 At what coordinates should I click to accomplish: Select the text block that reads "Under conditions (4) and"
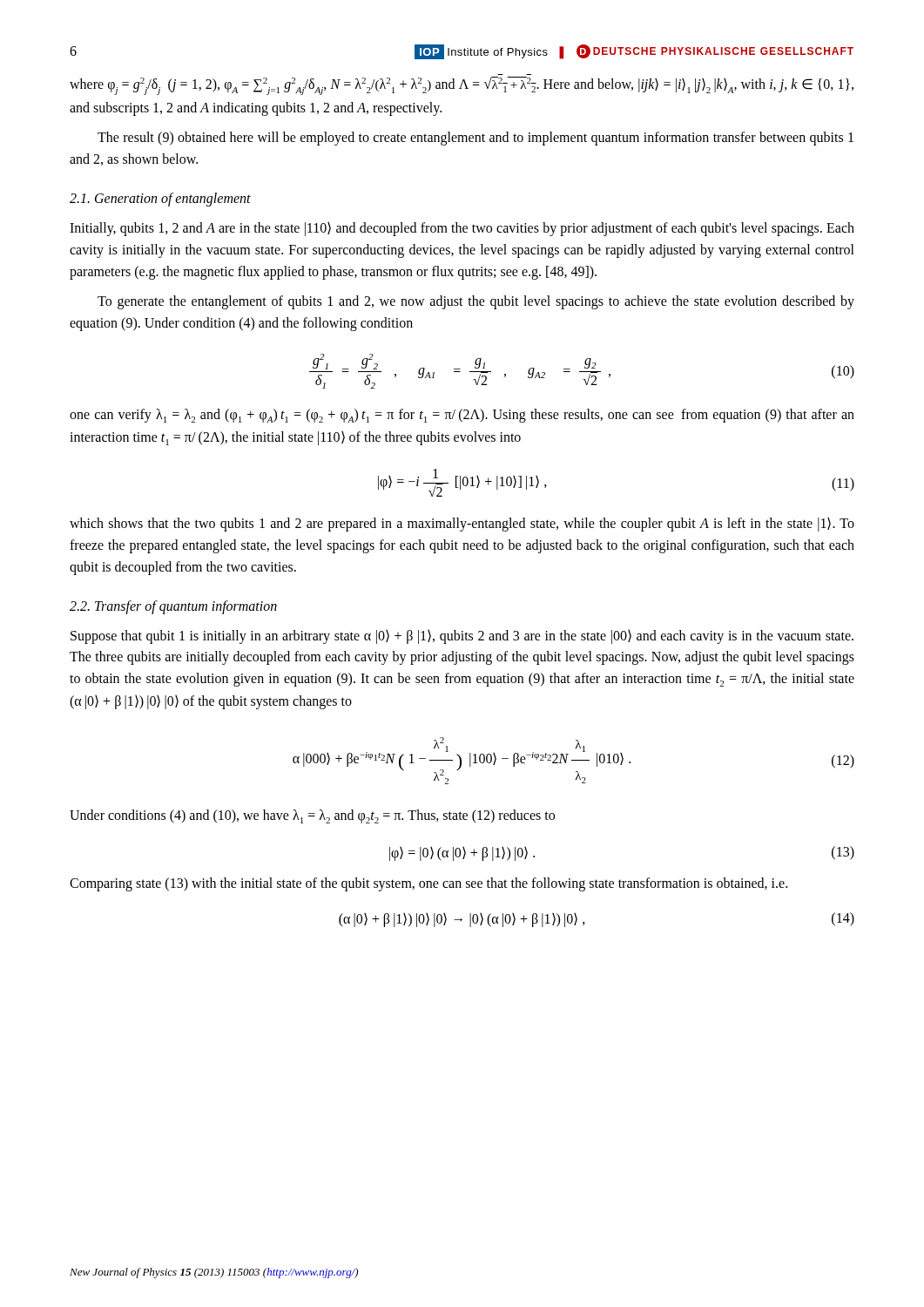point(462,816)
